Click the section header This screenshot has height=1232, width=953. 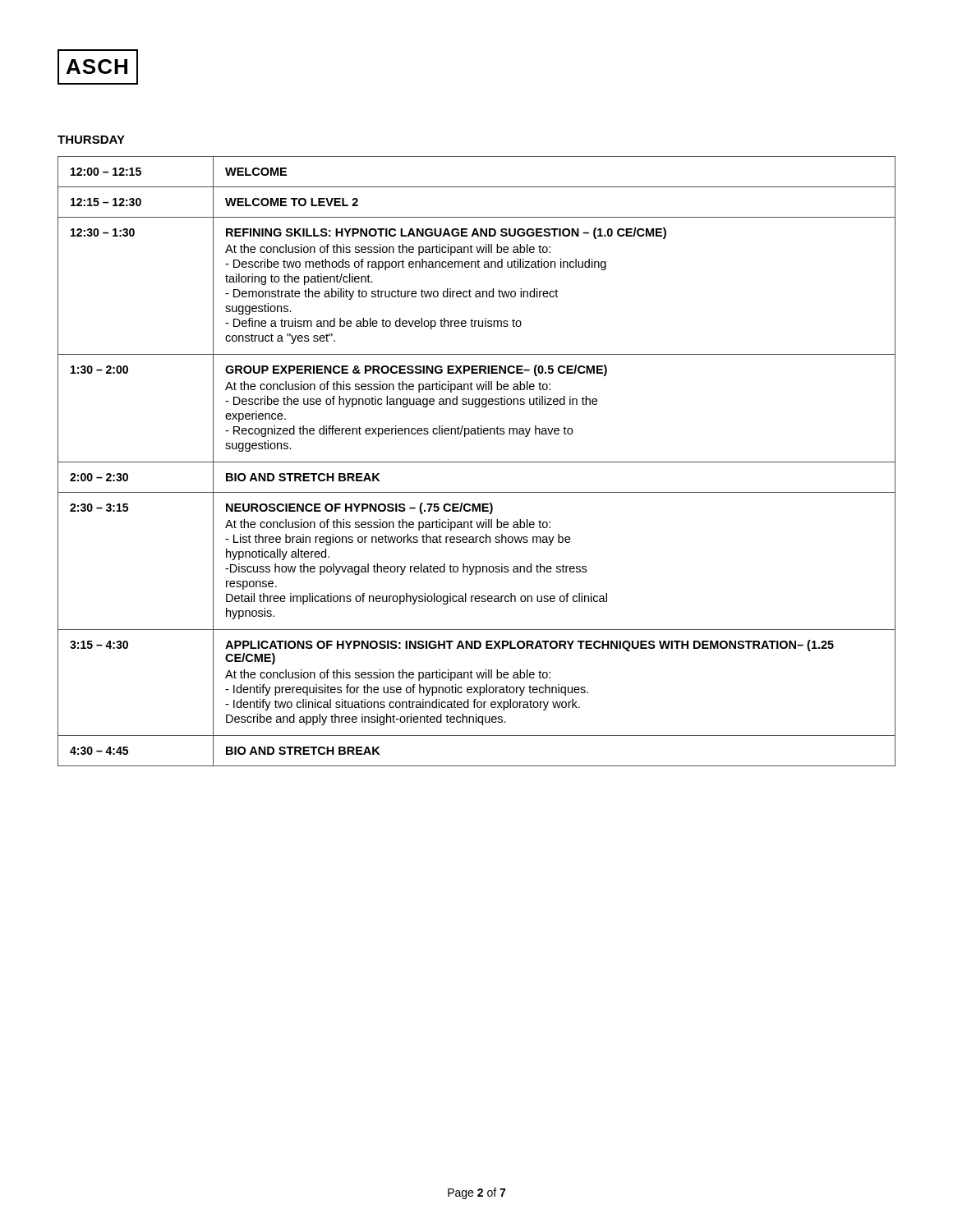[91, 139]
